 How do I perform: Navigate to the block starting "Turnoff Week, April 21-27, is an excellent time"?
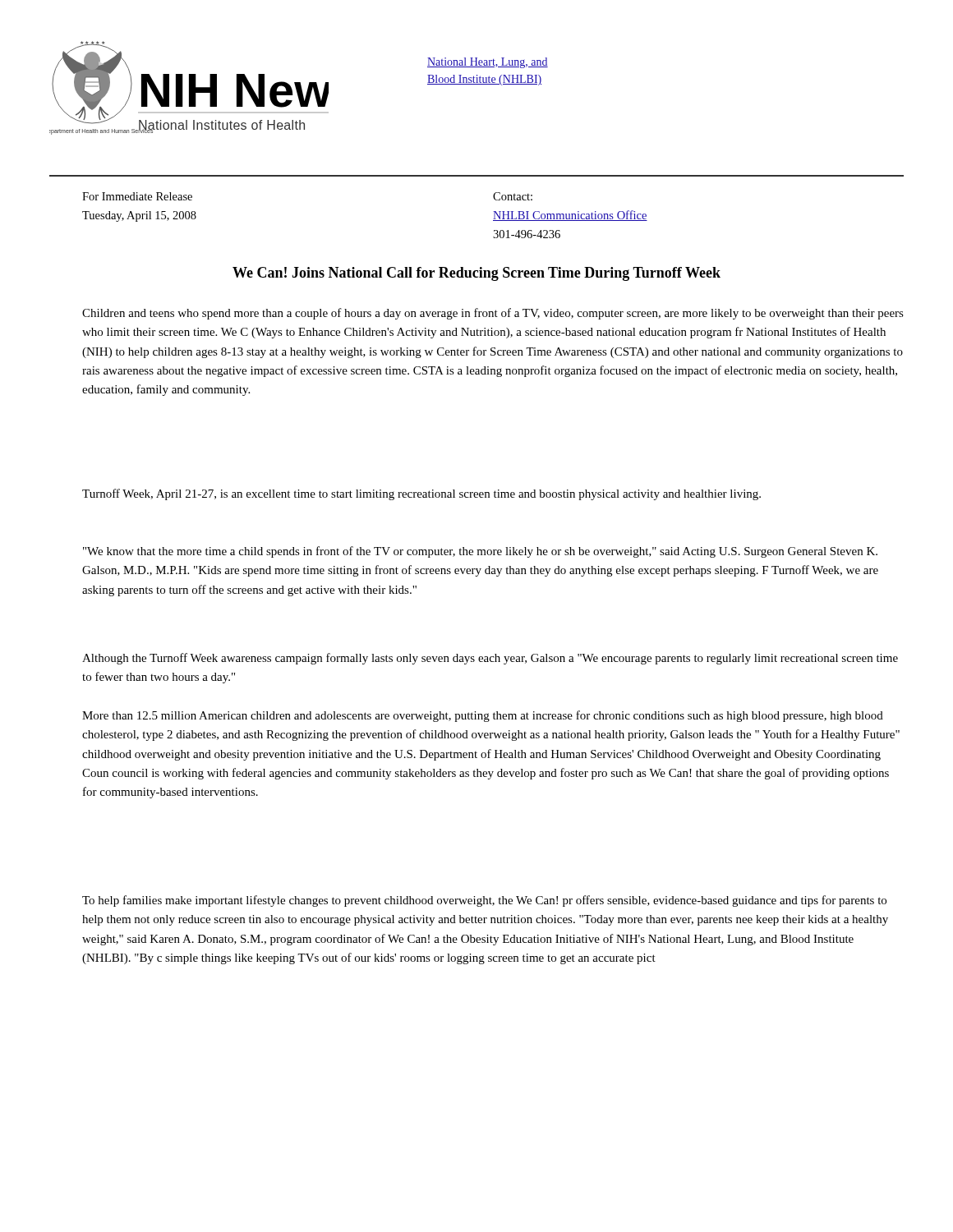tap(422, 494)
